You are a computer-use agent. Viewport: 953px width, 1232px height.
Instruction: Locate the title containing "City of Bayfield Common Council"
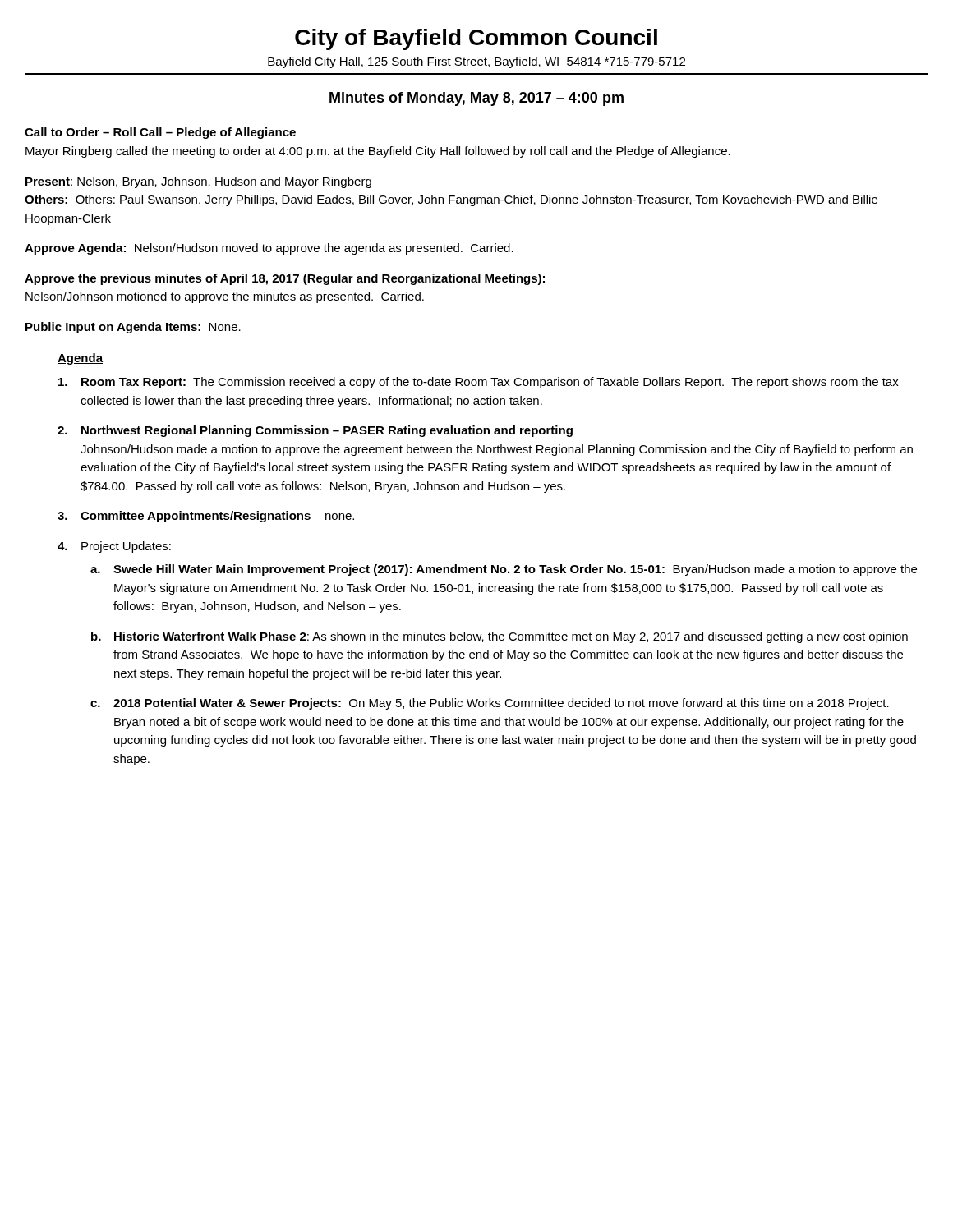[x=476, y=37]
